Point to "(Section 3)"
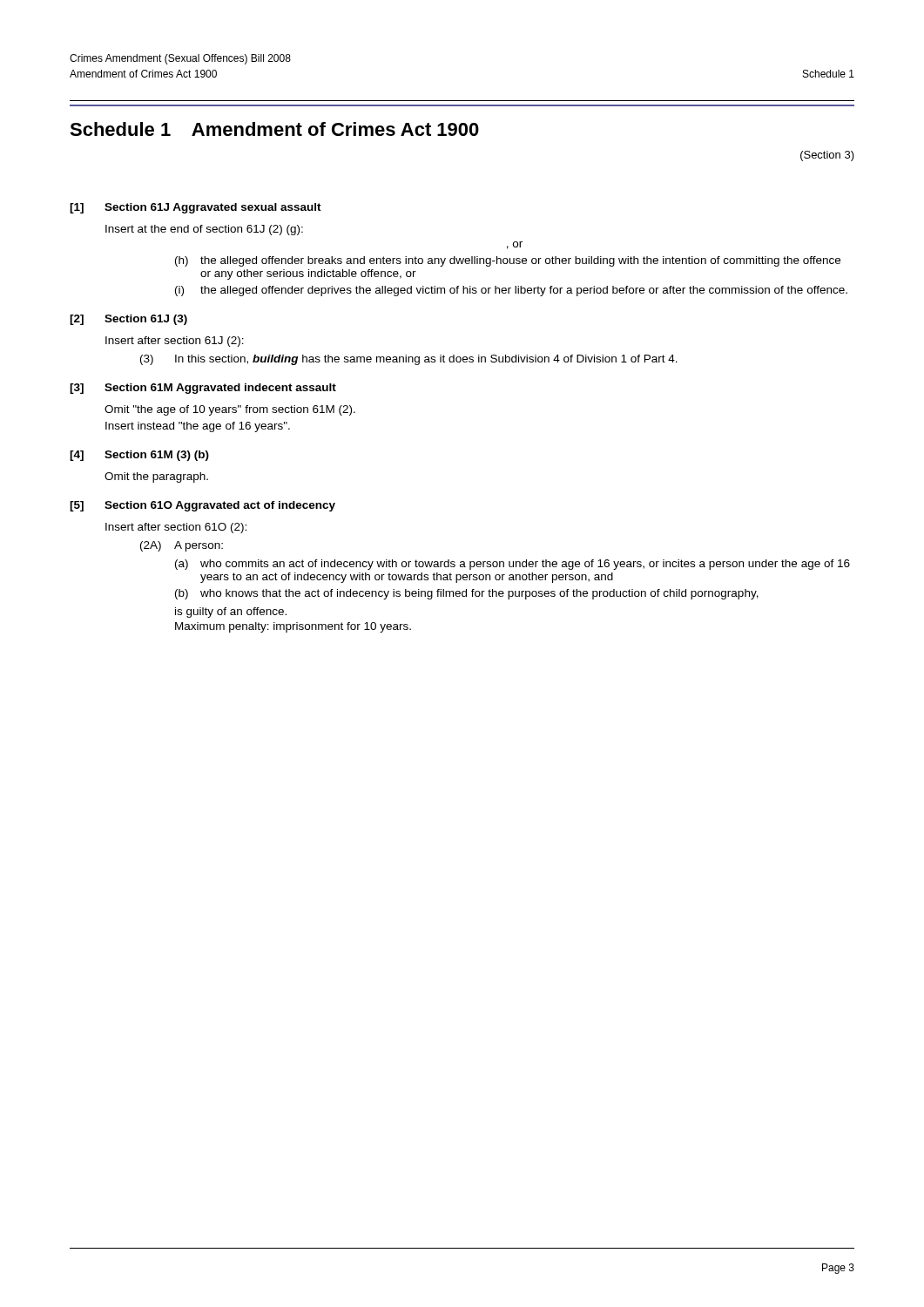 (x=827, y=155)
